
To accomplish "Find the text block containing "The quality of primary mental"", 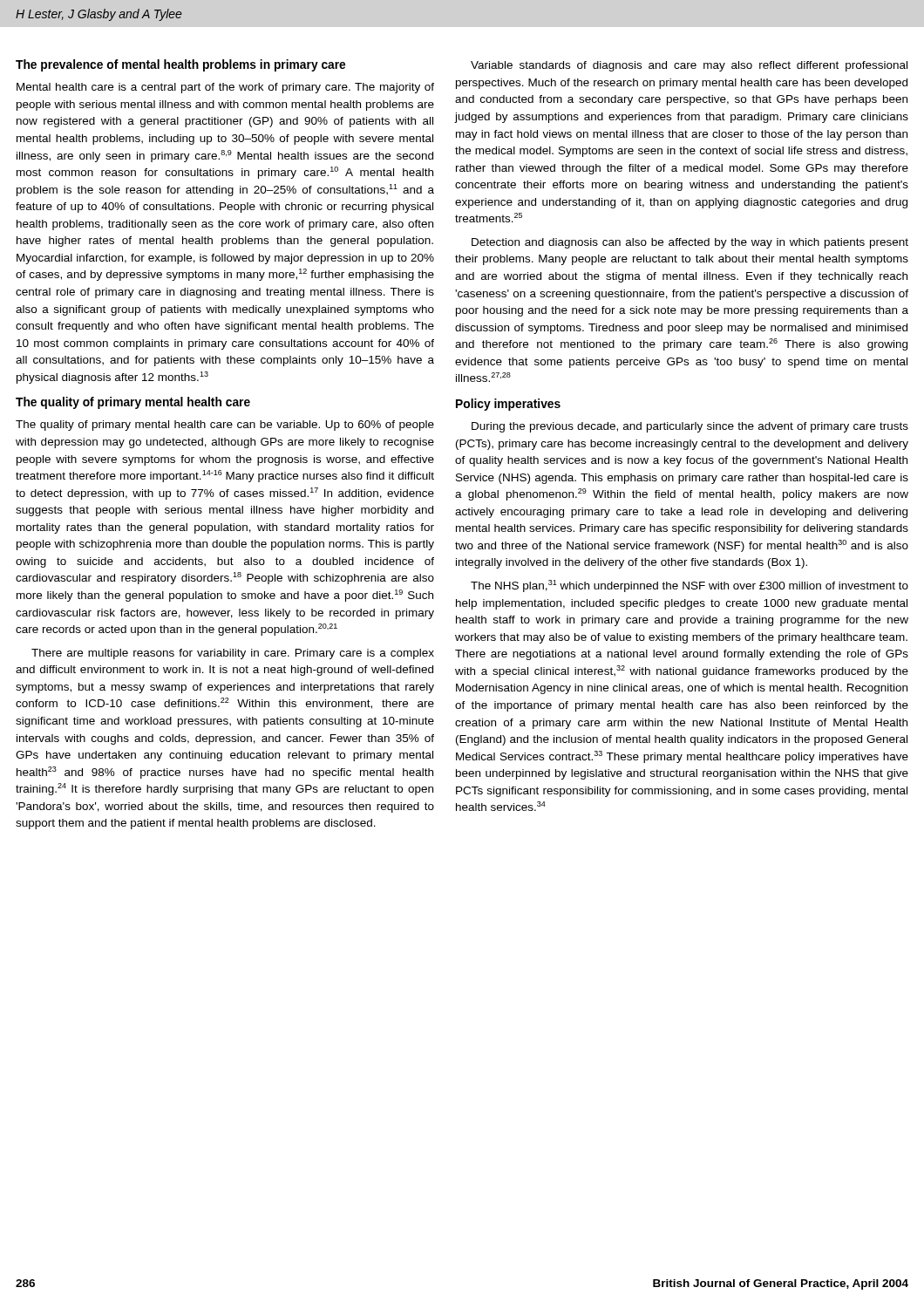I will click(225, 624).
